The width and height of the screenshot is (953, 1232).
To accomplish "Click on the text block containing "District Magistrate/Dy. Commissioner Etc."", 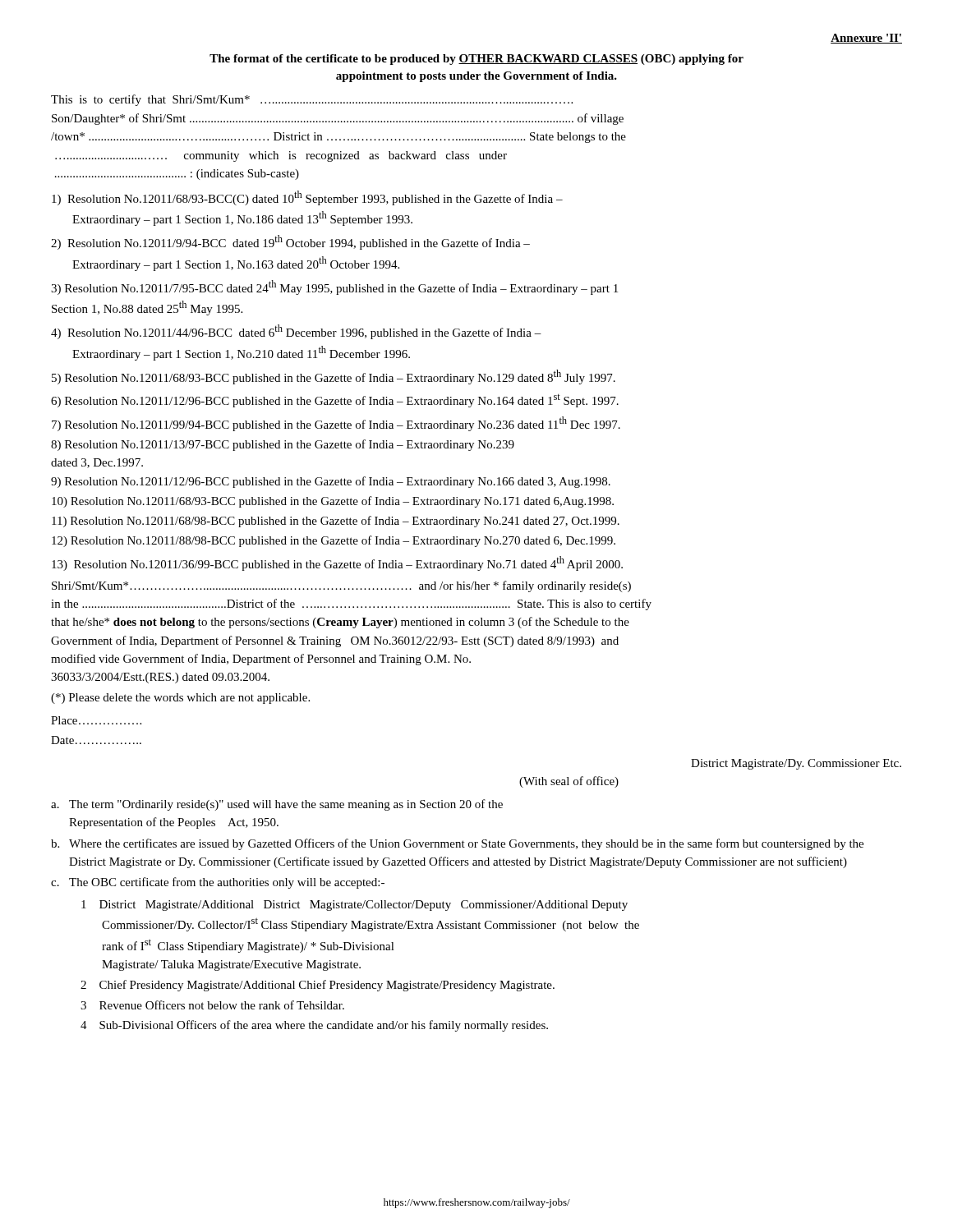I will point(796,764).
